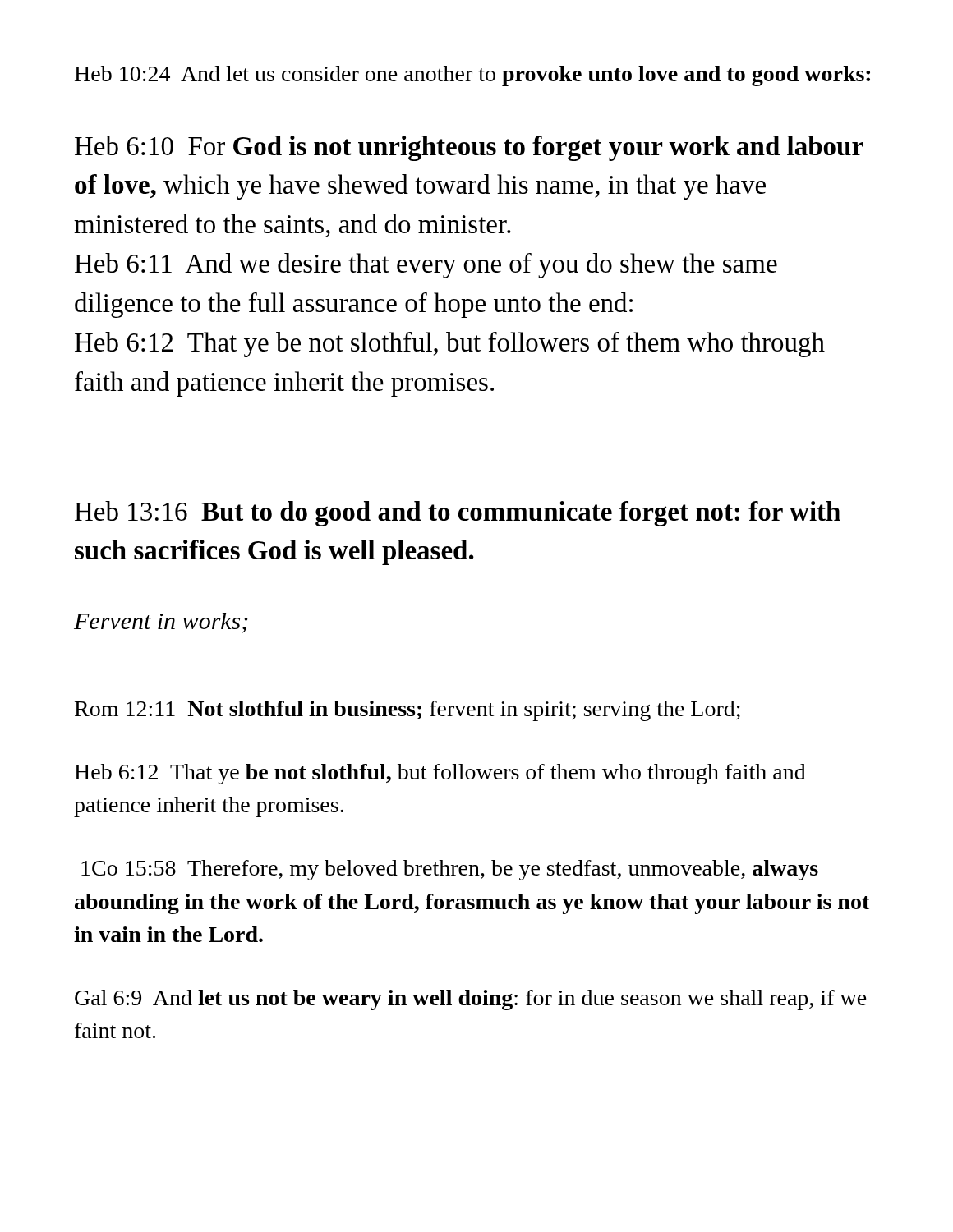Click on the element starting "Fervent in works;"
953x1232 pixels.
coord(162,621)
